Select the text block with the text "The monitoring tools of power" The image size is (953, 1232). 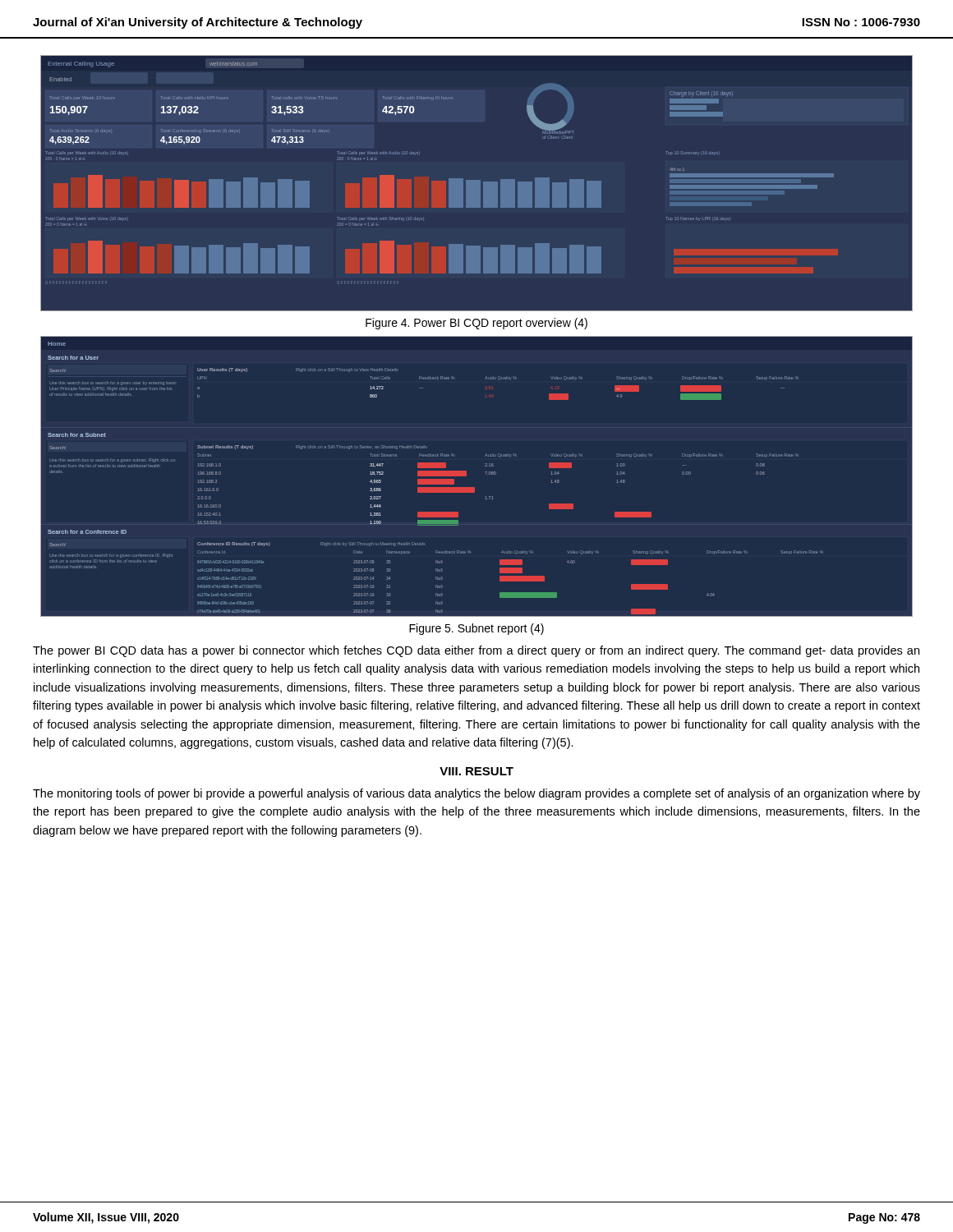[476, 812]
